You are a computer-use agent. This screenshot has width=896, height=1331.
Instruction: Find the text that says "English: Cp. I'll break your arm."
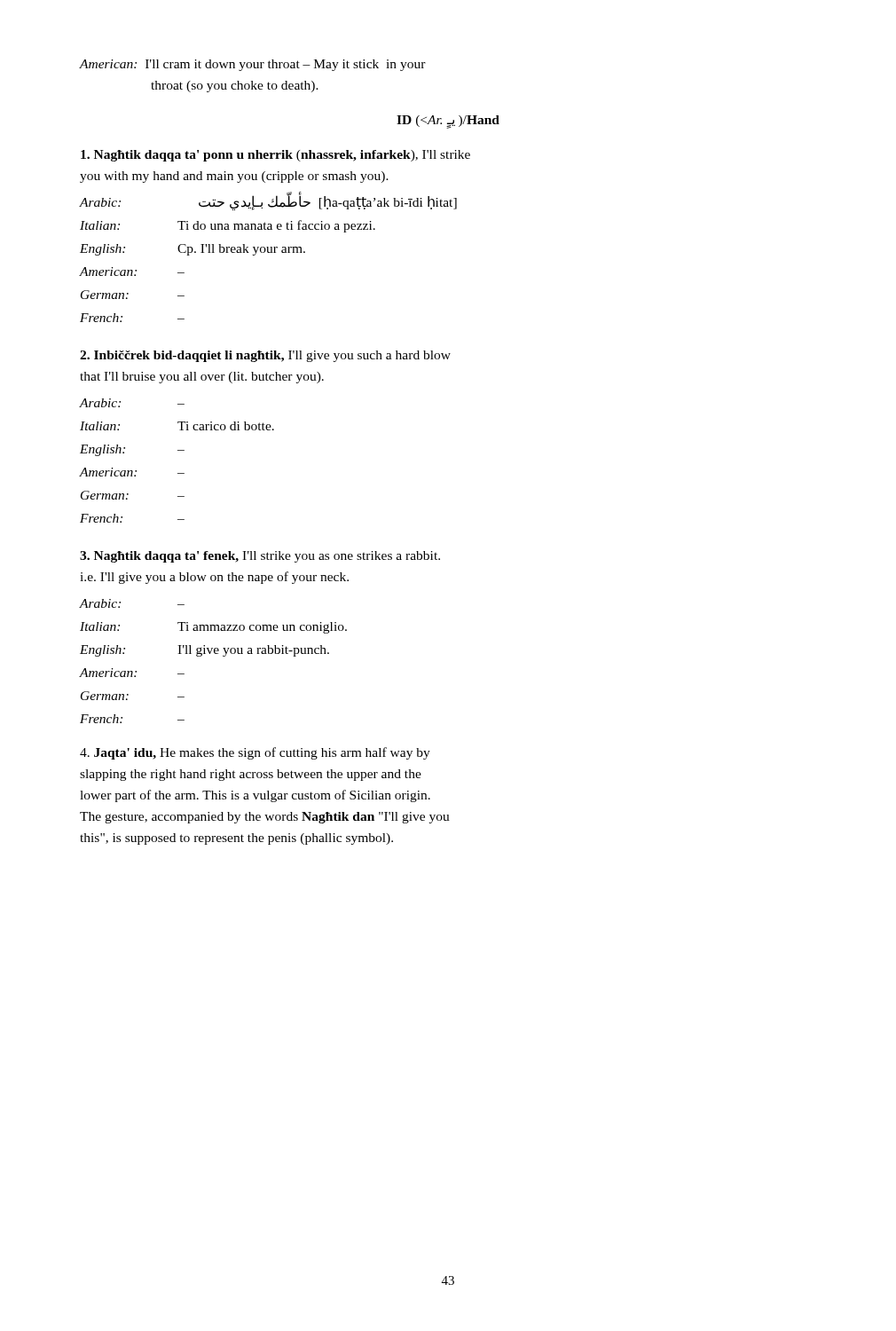193,250
